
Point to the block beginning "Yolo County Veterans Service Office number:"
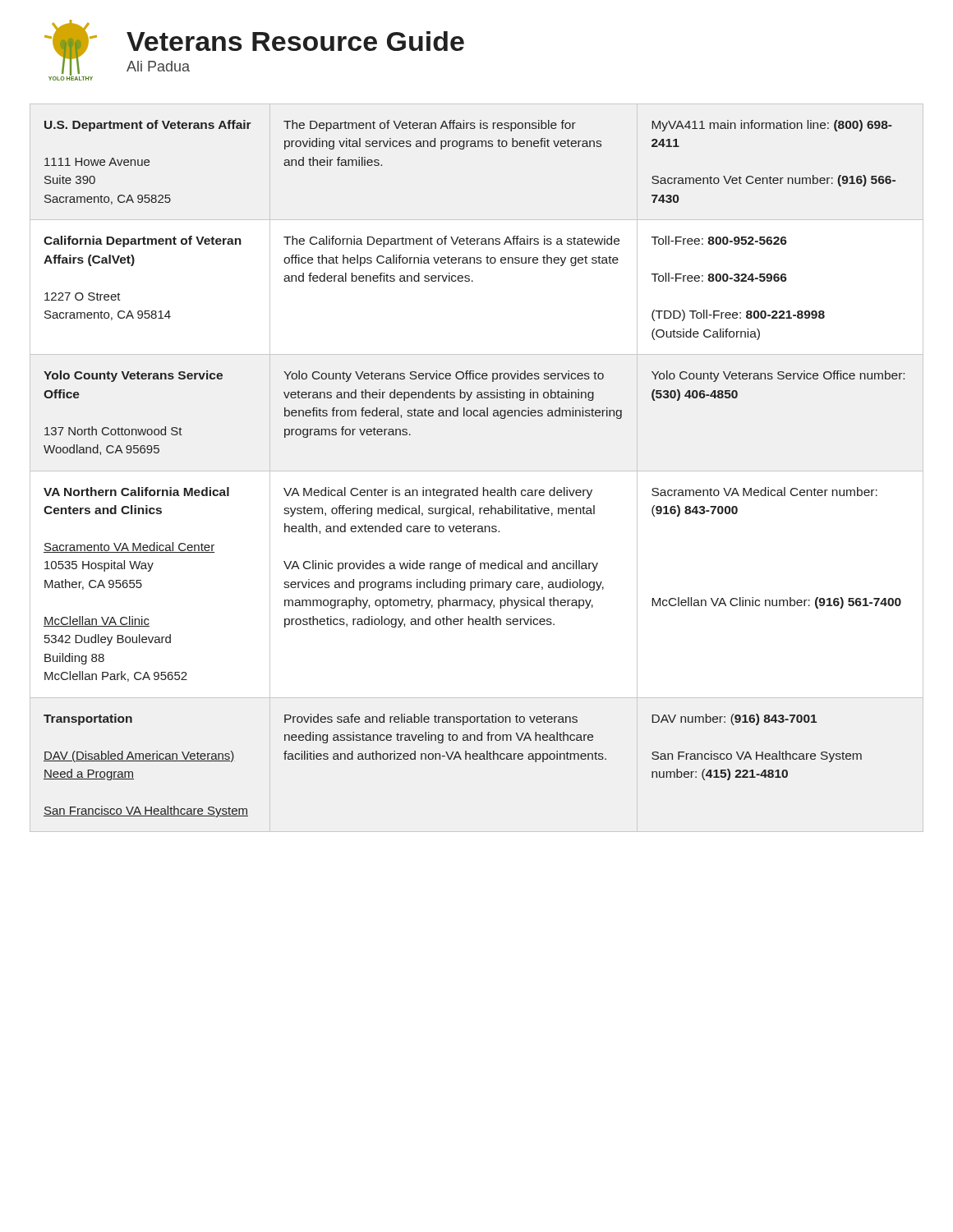[778, 384]
